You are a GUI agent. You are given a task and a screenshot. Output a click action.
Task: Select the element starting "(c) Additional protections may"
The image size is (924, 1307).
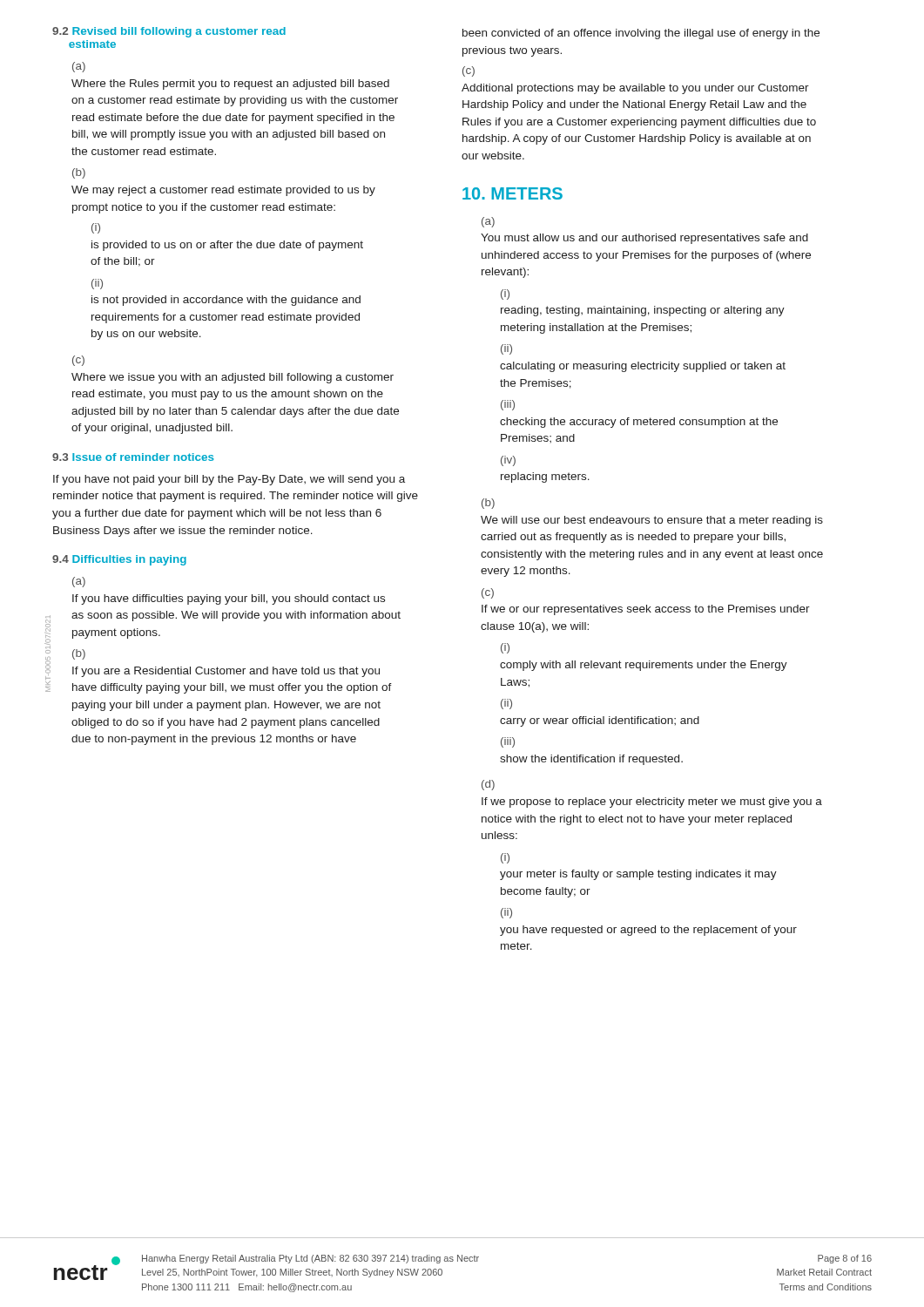[644, 113]
